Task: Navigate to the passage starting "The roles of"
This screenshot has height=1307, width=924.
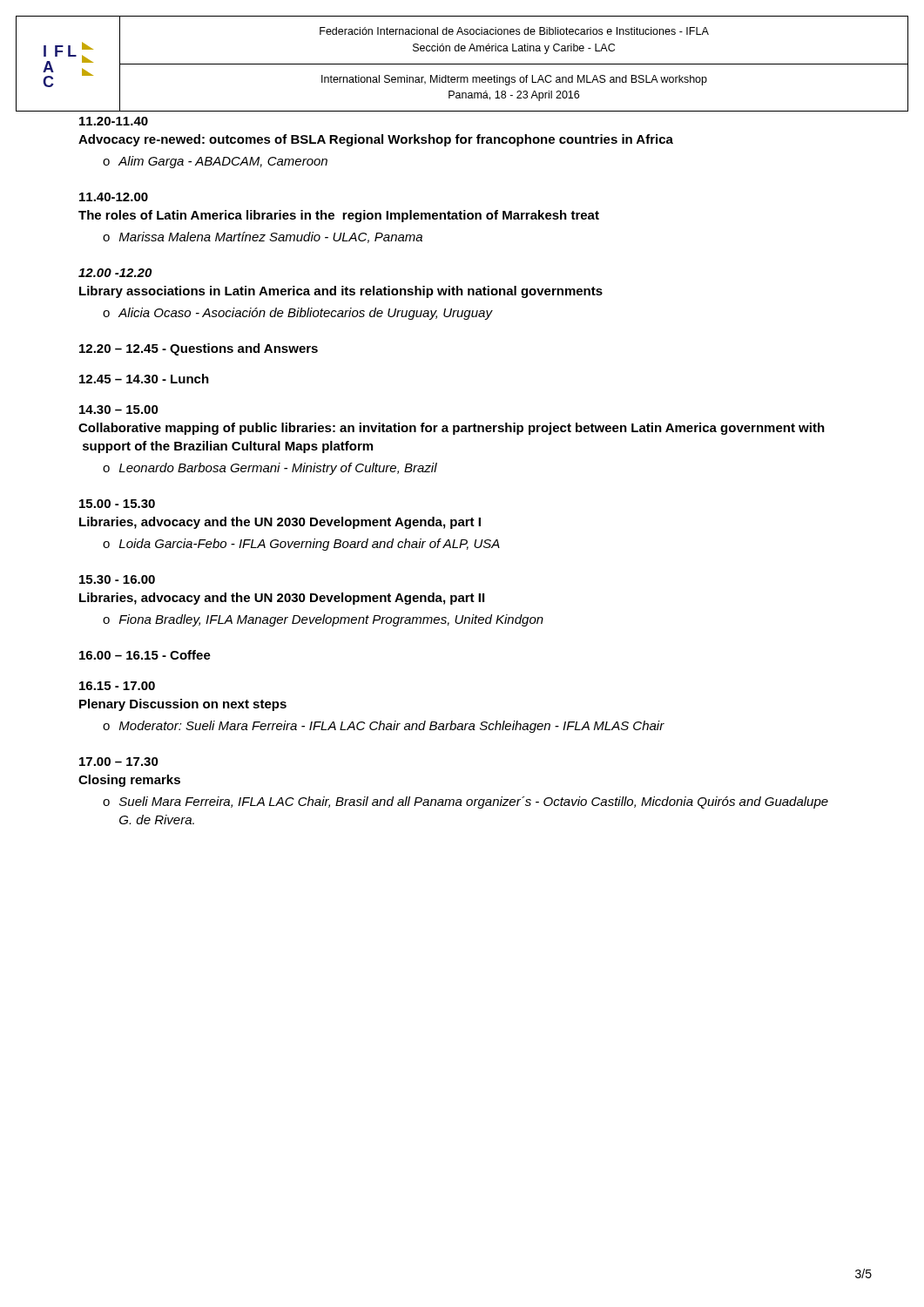Action: coord(339,215)
